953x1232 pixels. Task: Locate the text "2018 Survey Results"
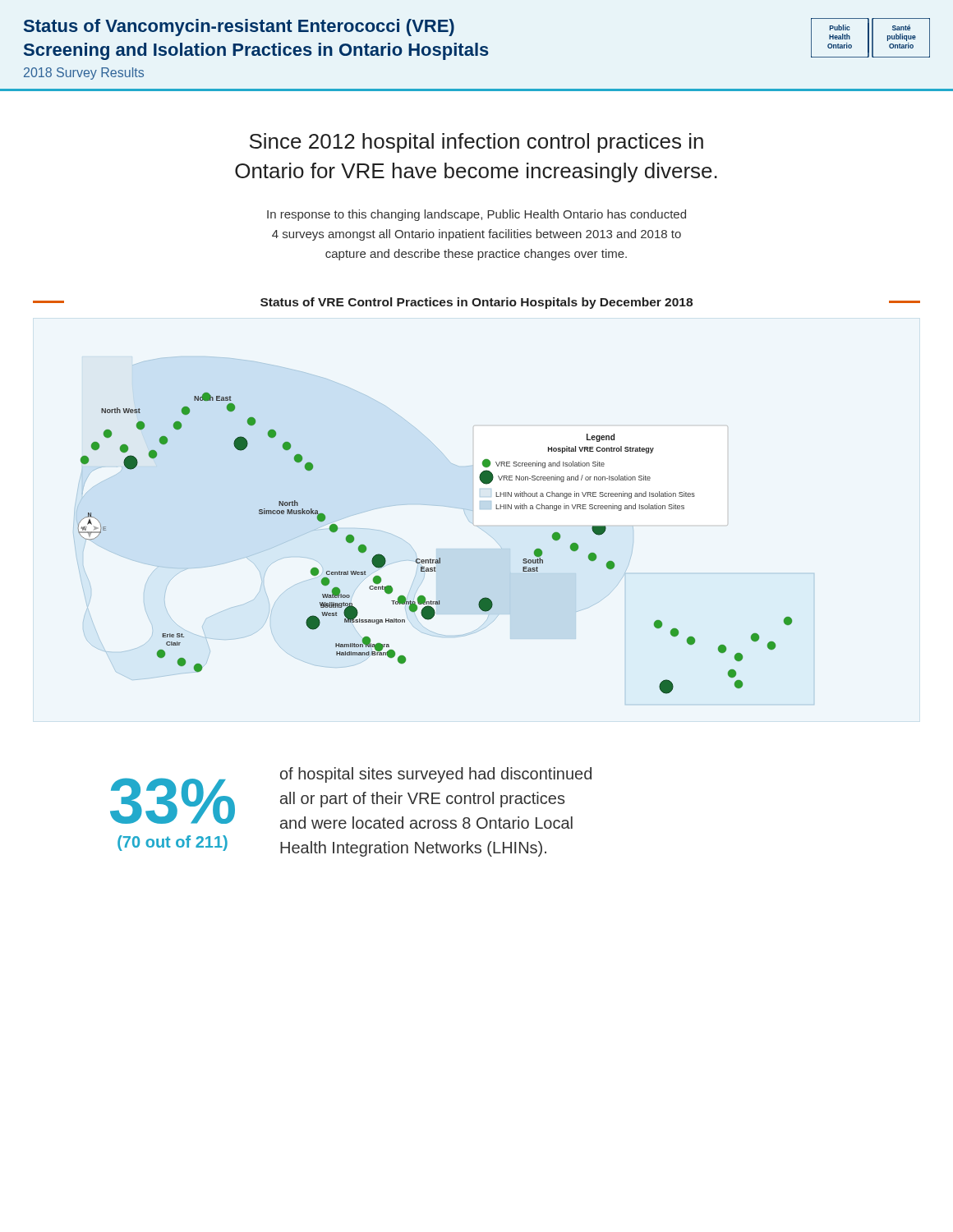(84, 73)
